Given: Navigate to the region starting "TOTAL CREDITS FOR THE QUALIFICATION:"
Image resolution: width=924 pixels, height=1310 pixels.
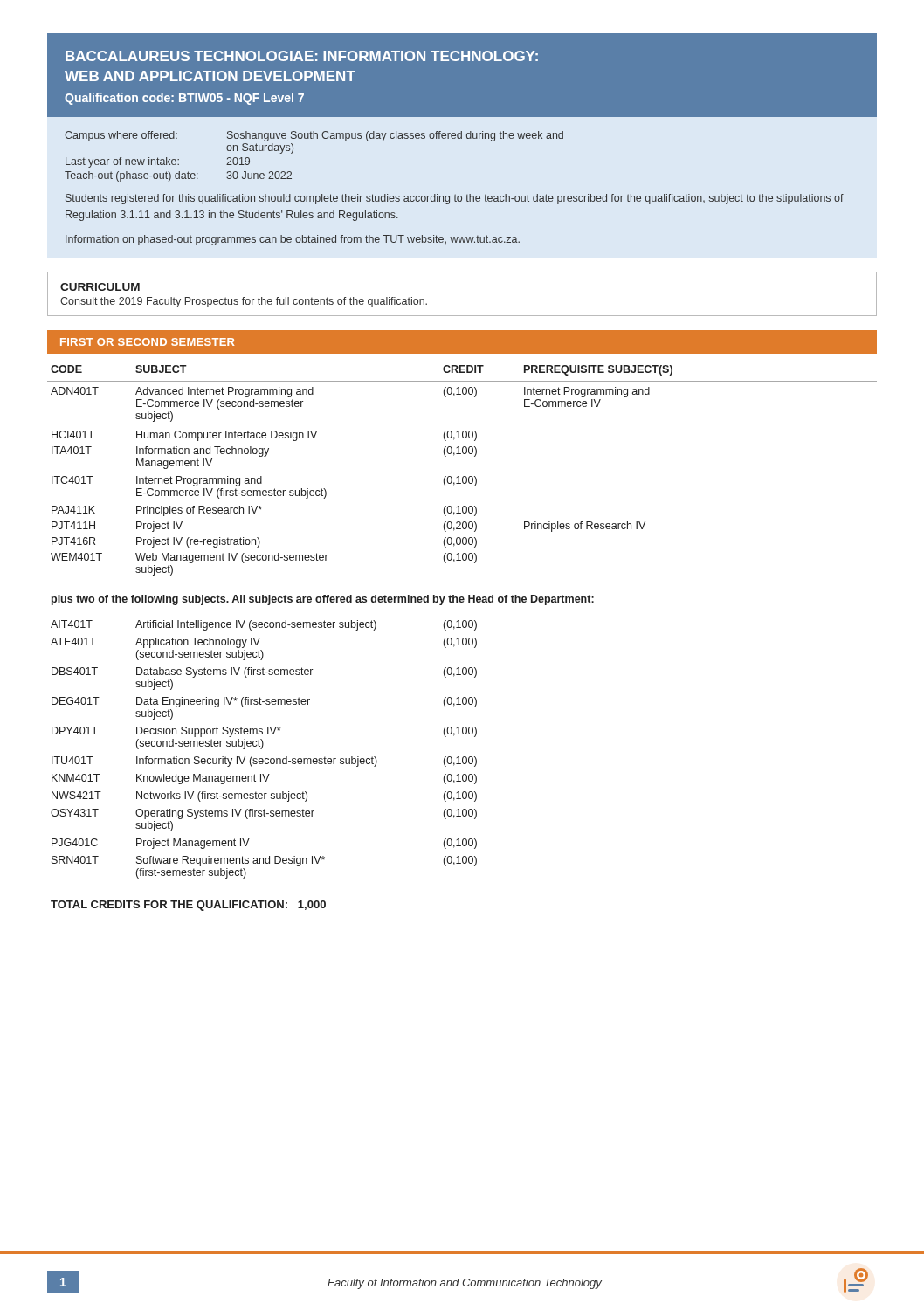Looking at the screenshot, I should click(x=188, y=904).
